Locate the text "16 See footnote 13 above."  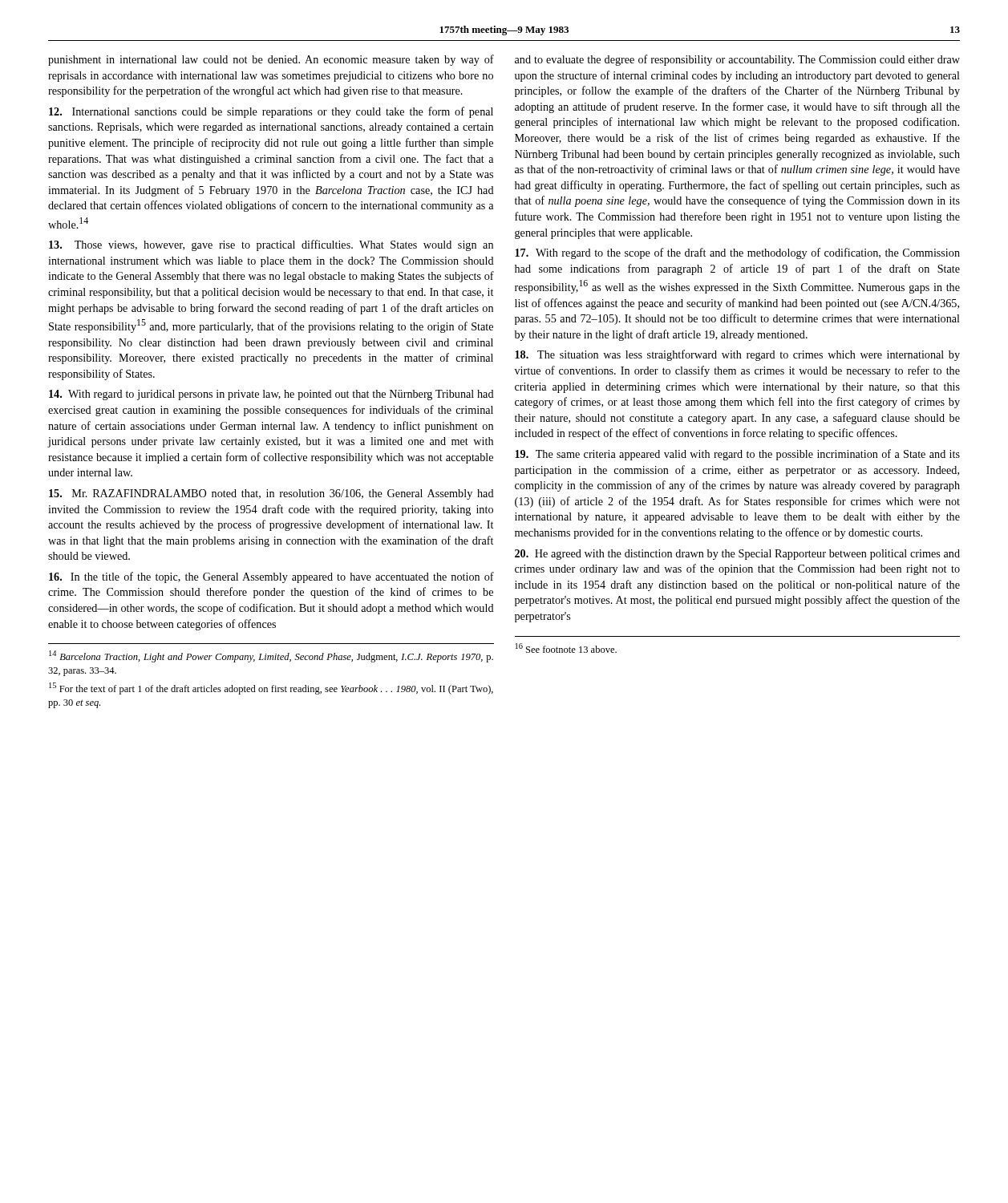click(566, 648)
